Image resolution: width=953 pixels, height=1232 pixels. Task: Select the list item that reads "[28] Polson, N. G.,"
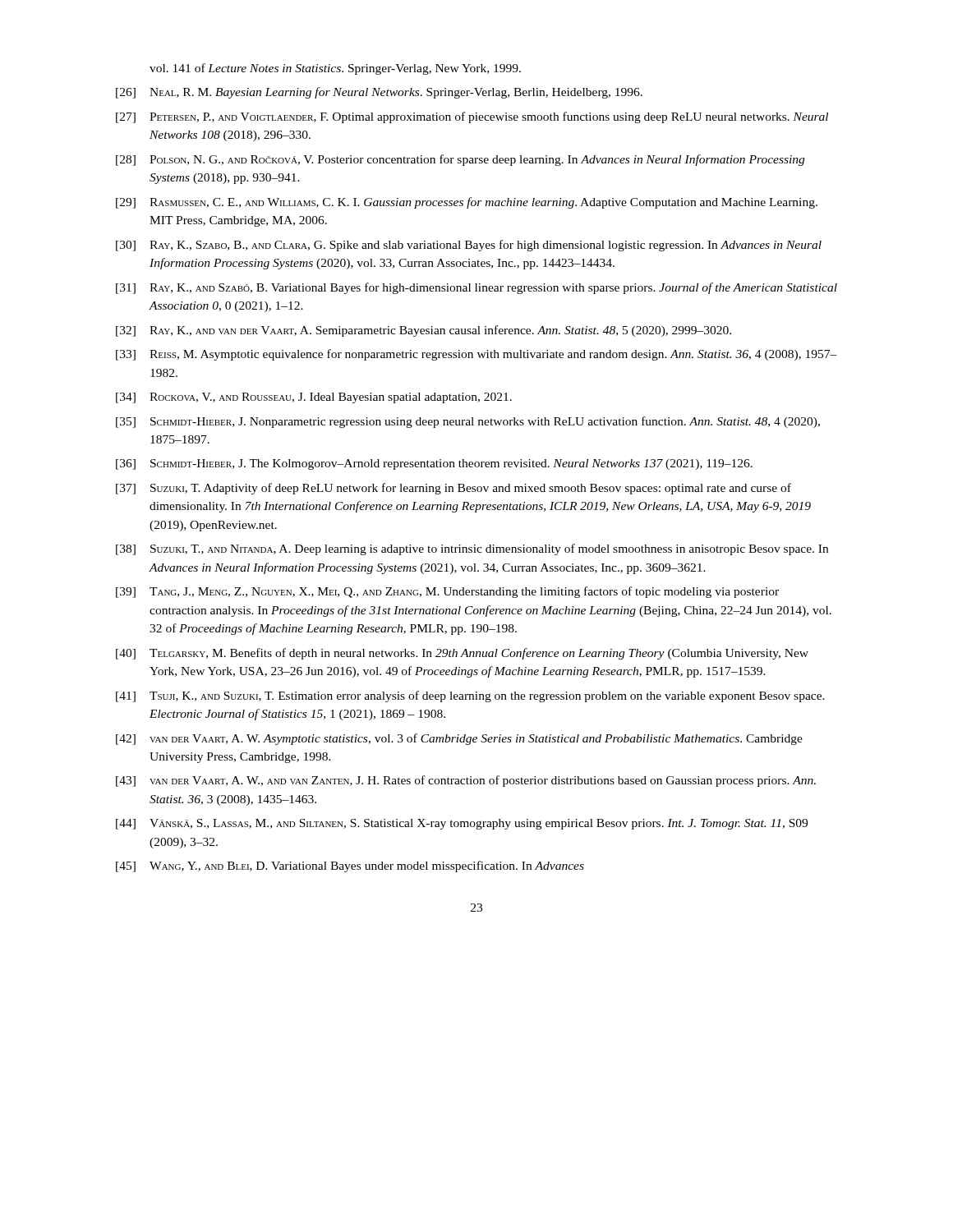click(476, 169)
